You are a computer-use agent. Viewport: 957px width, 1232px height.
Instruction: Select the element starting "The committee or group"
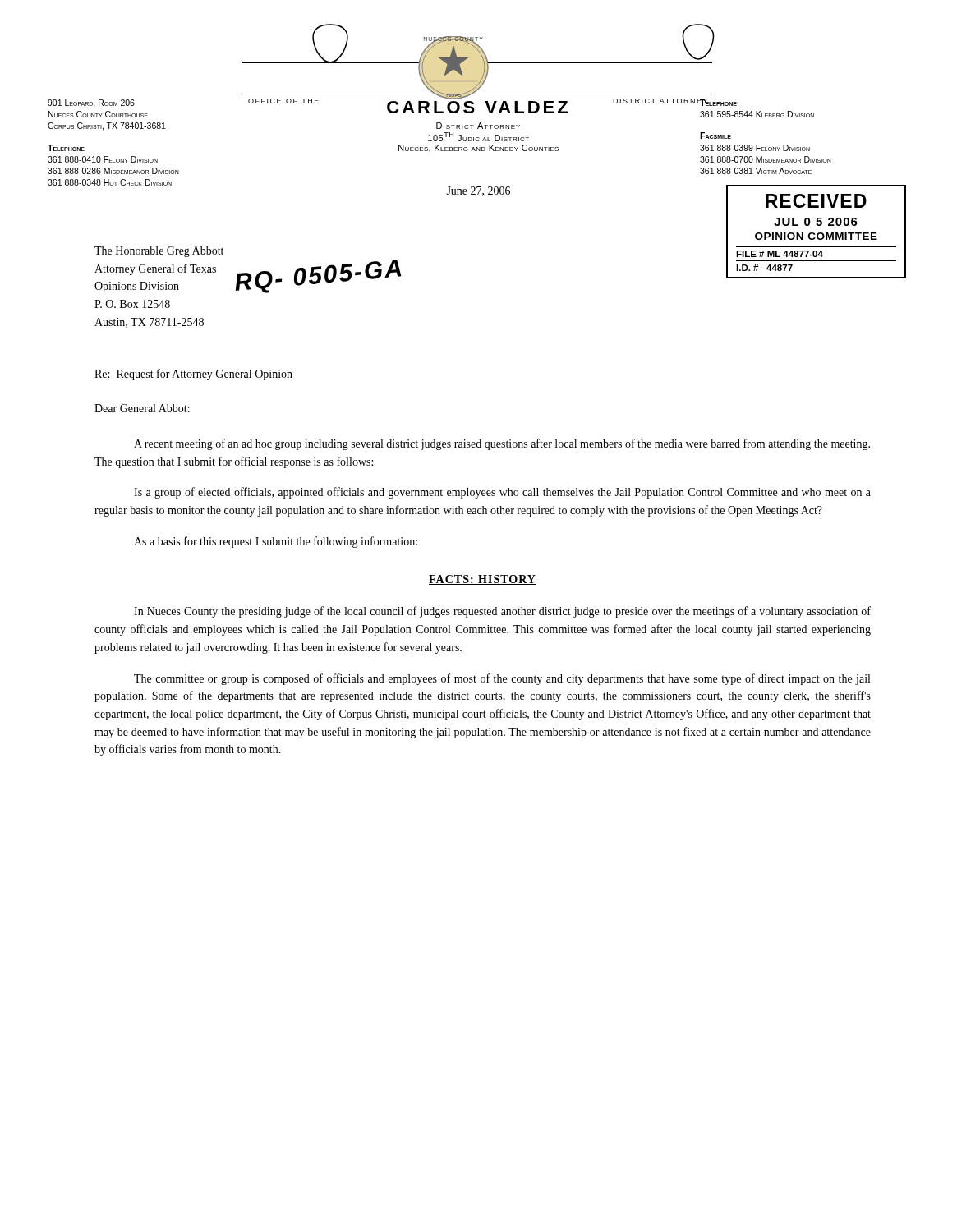click(483, 714)
